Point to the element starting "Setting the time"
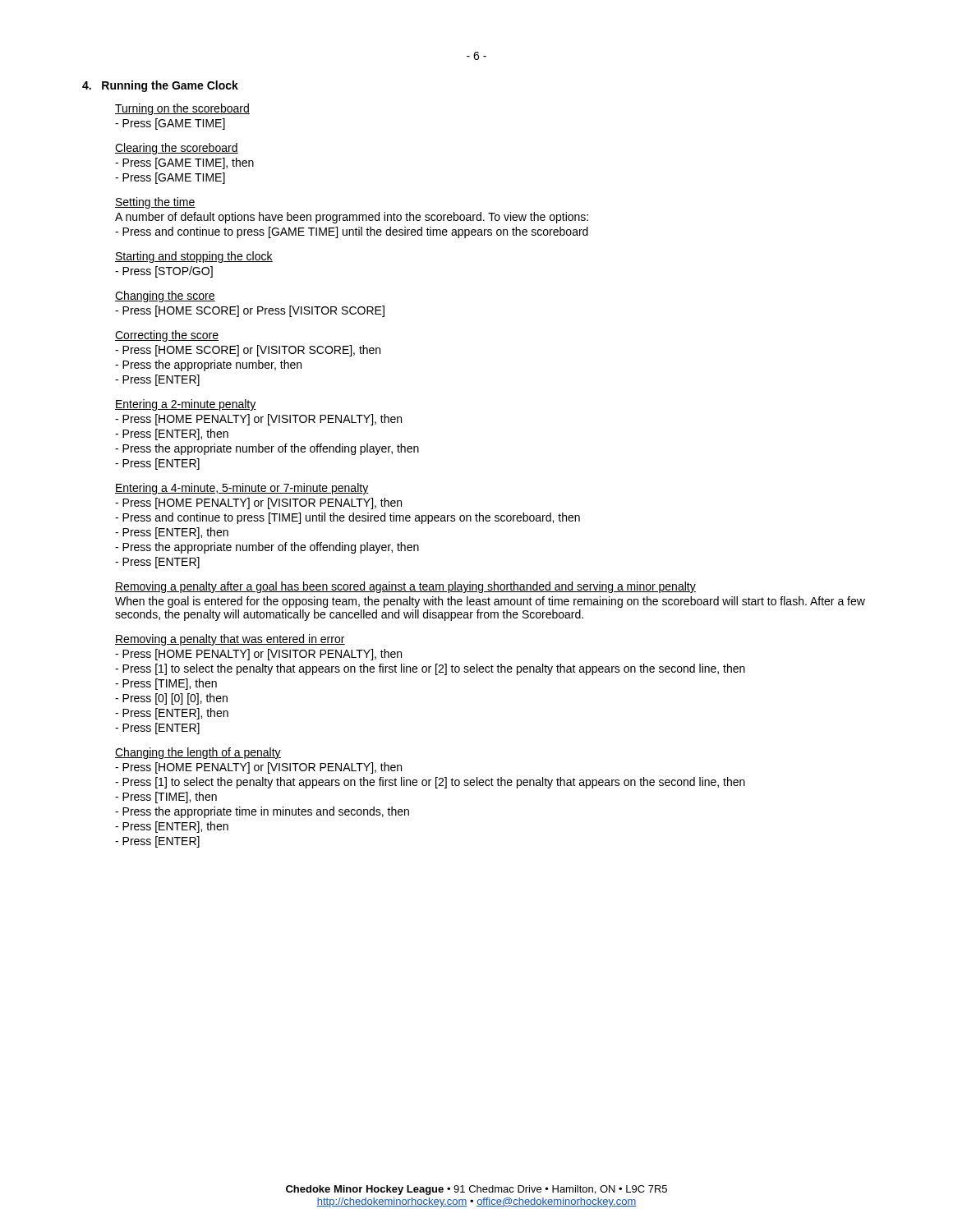Screen dimensions: 1232x953 (x=155, y=202)
